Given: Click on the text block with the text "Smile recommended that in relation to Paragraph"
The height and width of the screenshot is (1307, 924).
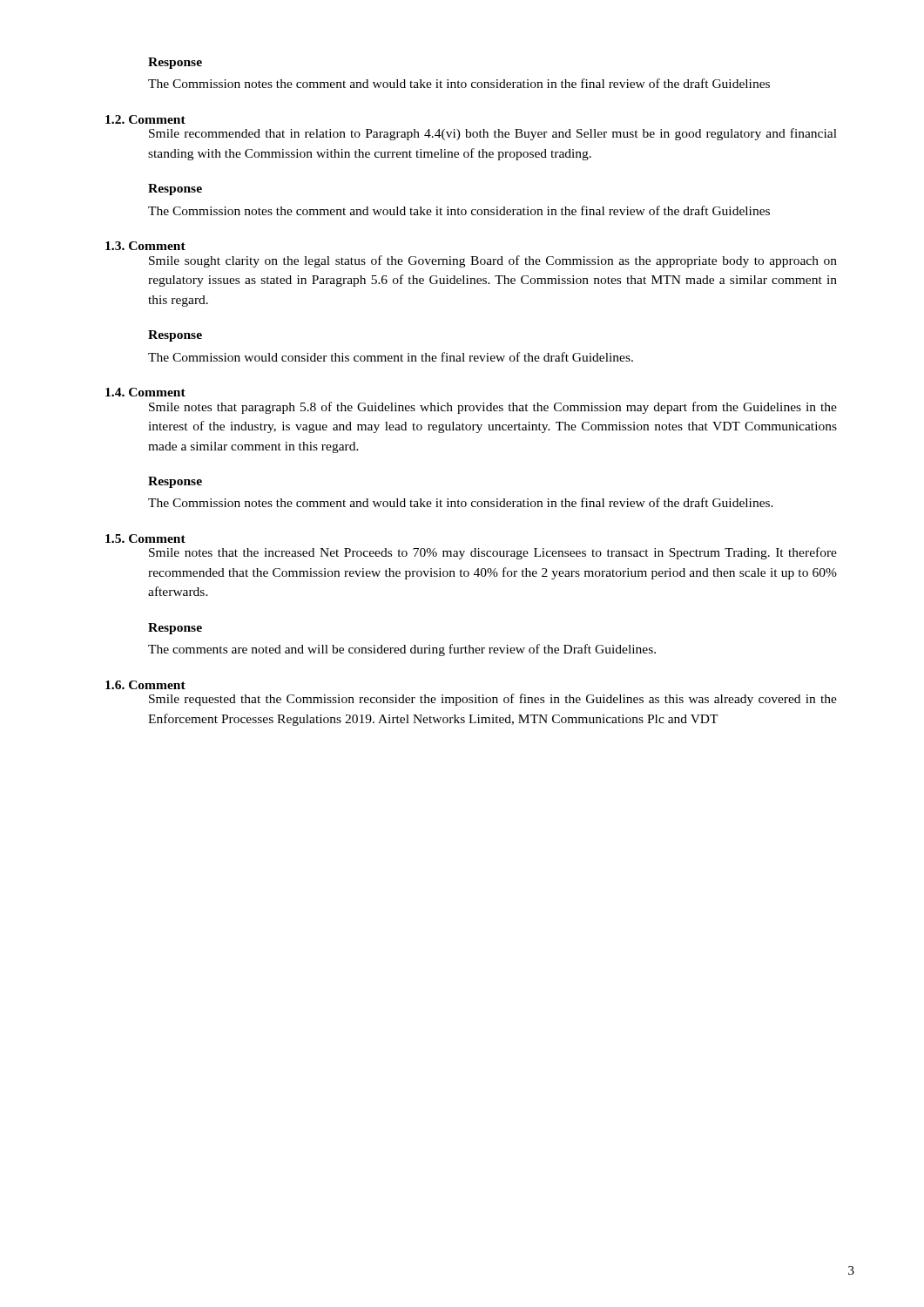Looking at the screenshot, I should click(492, 144).
